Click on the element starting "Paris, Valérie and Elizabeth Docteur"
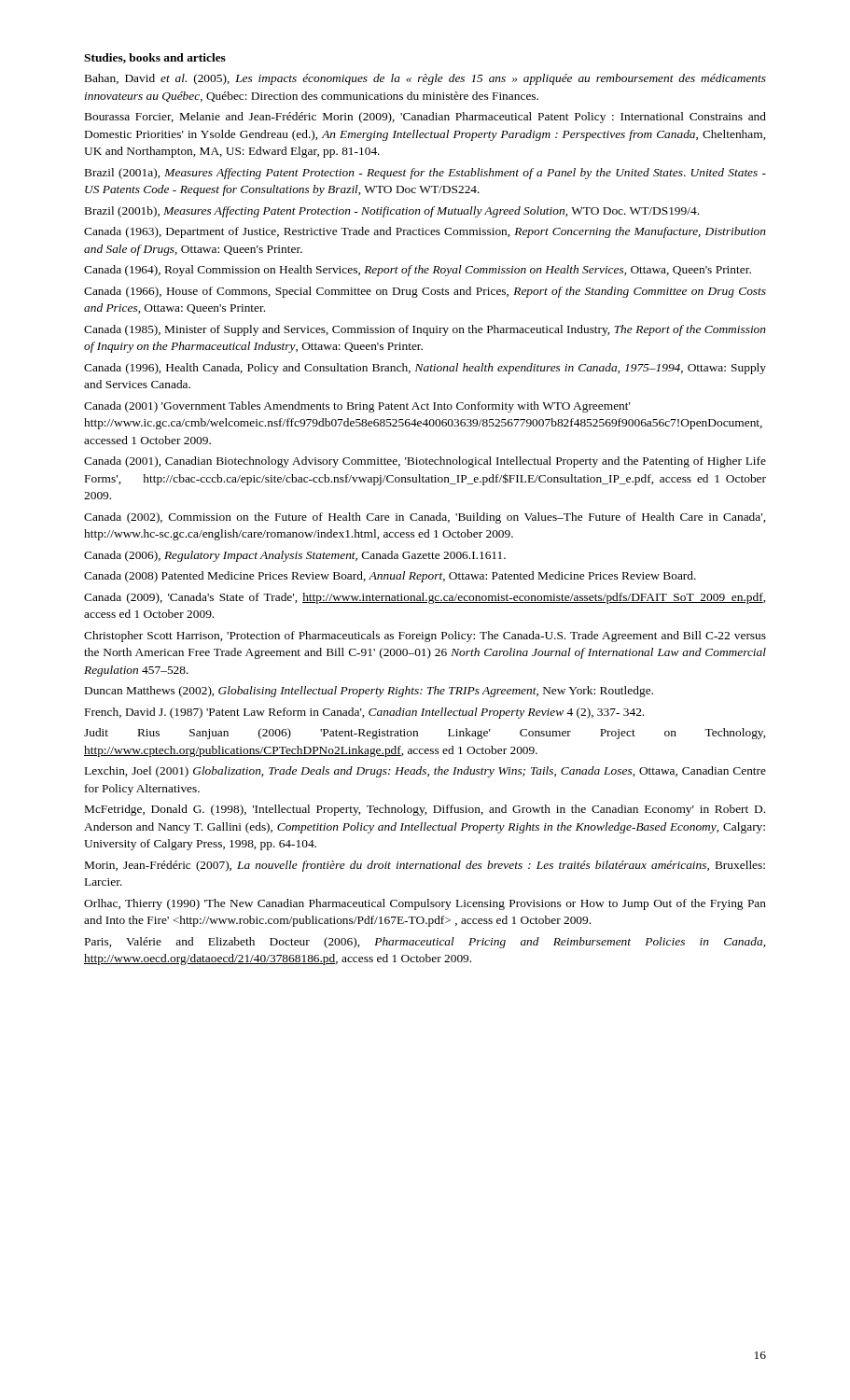 [425, 949]
